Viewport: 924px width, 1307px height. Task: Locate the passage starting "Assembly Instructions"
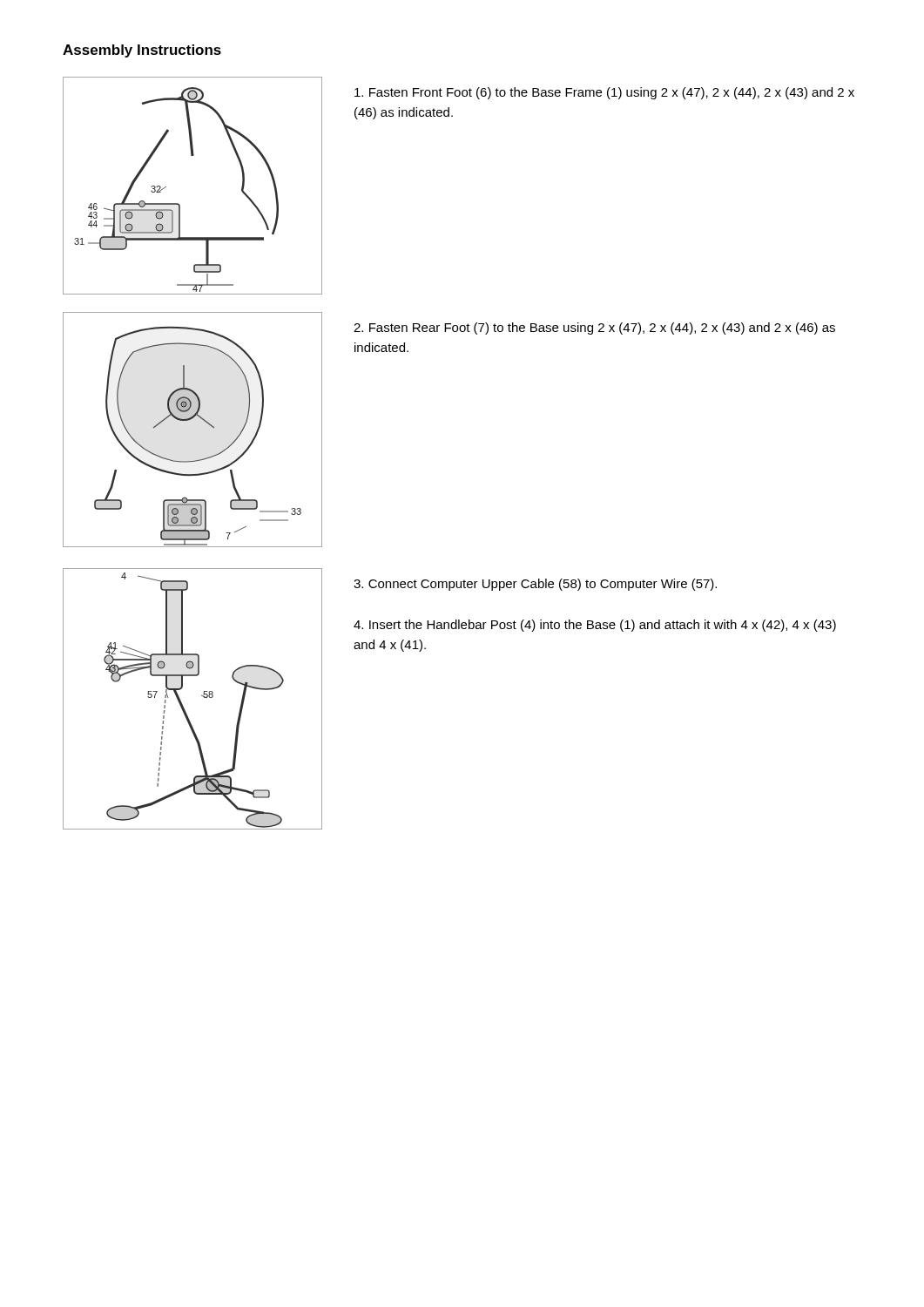pos(142,50)
